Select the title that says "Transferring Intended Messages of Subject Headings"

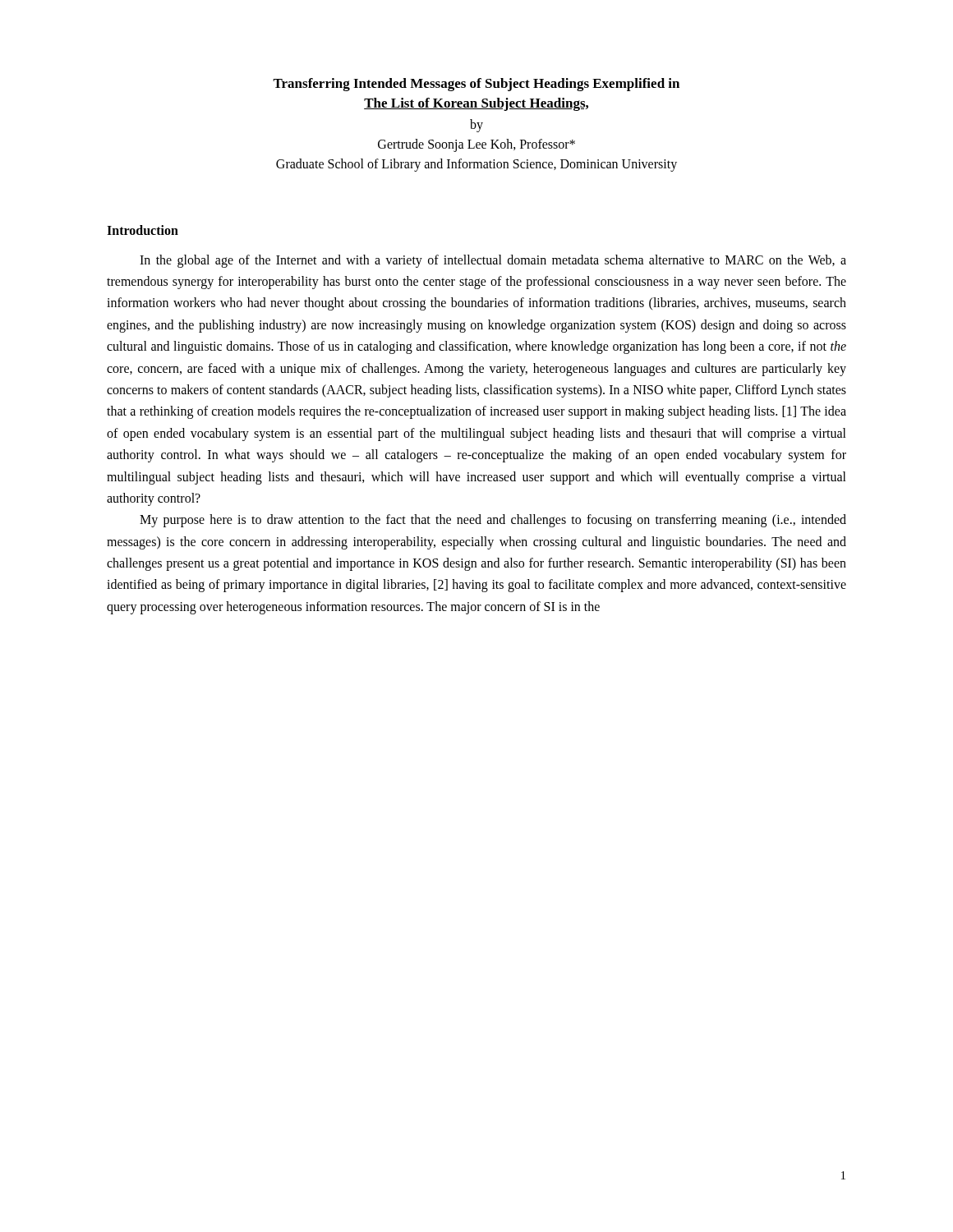click(476, 124)
